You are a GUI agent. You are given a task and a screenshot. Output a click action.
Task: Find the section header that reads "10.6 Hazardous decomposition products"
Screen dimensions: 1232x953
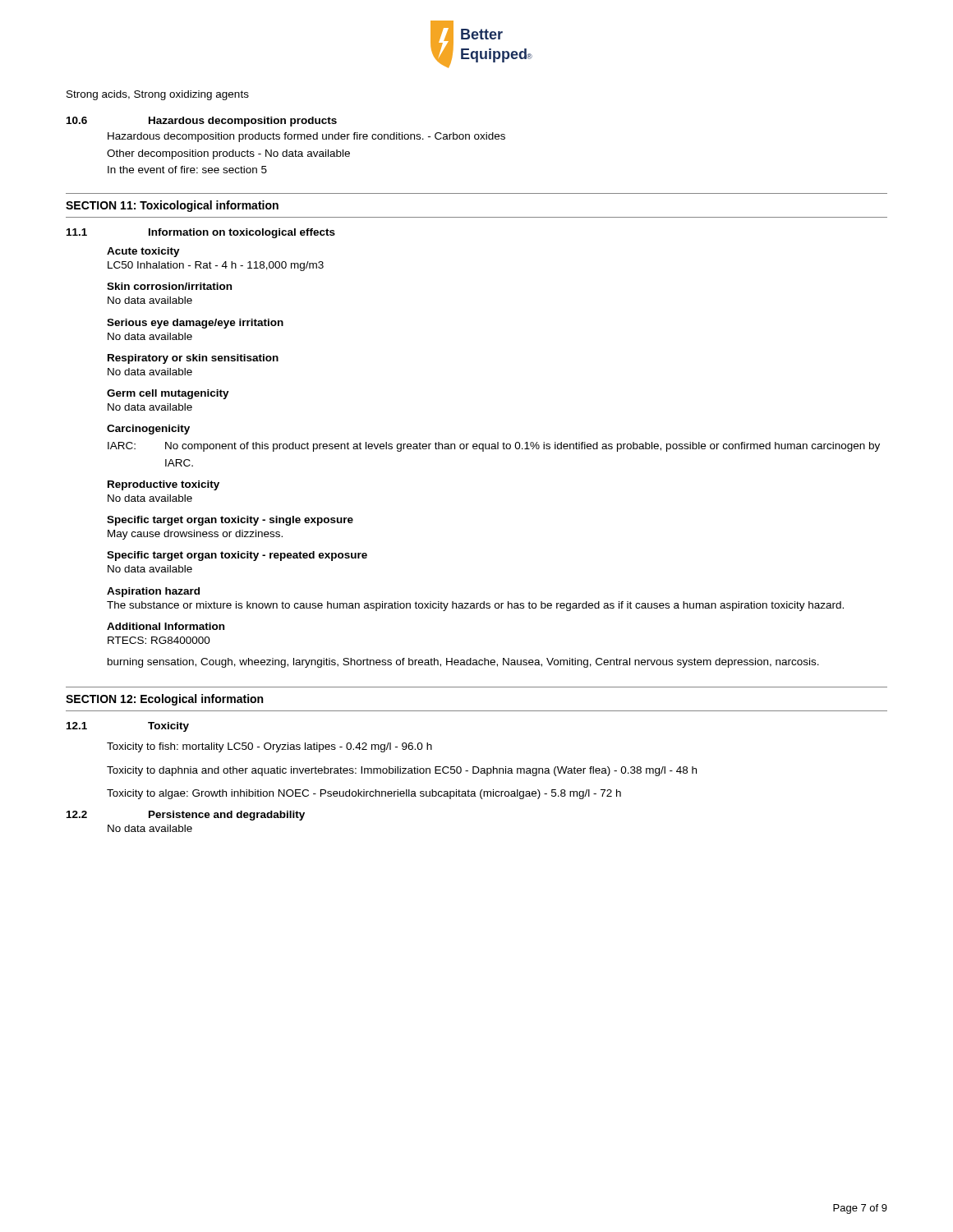coord(201,120)
